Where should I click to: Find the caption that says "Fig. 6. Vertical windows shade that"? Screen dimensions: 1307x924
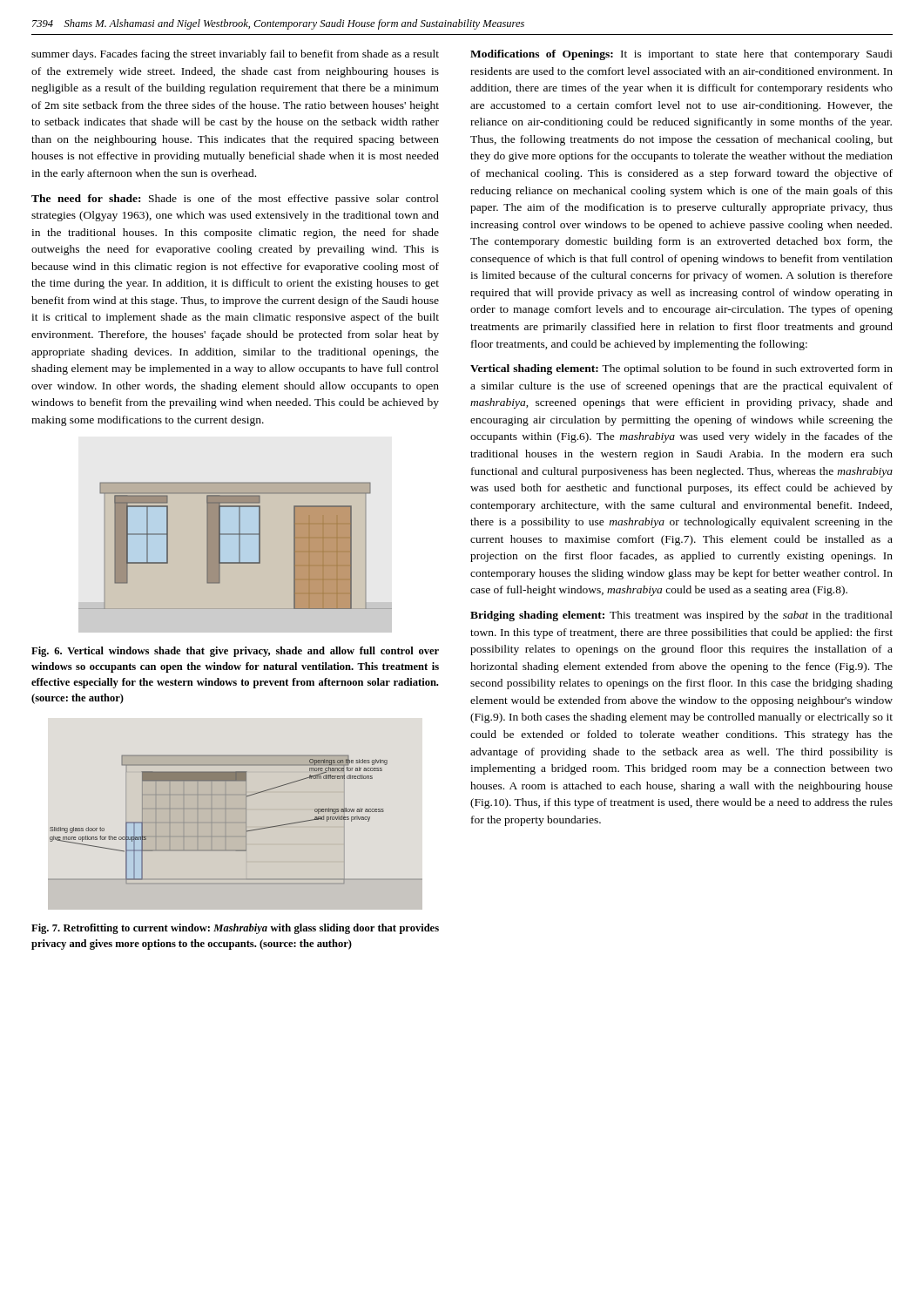[x=235, y=675]
